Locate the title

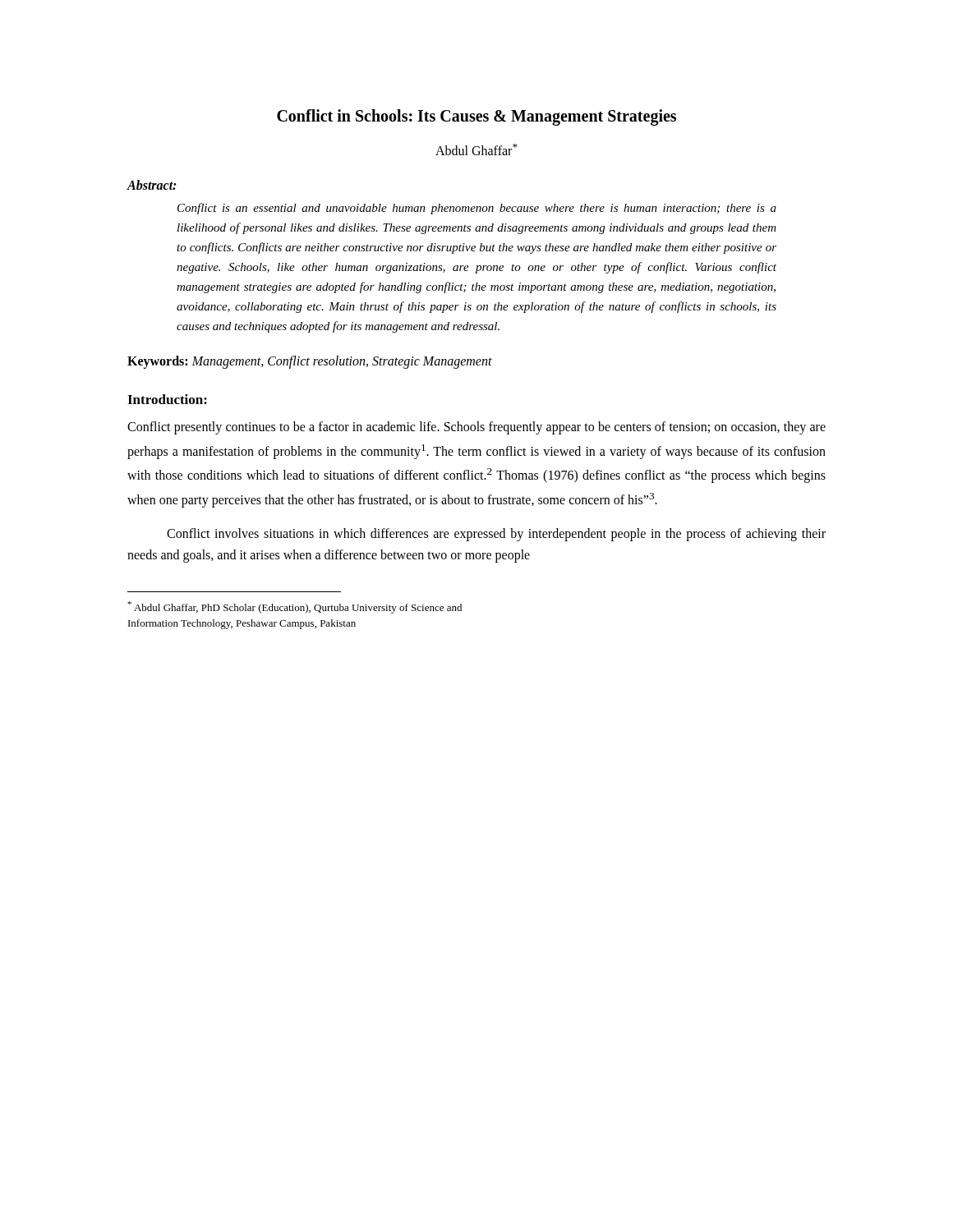[476, 116]
